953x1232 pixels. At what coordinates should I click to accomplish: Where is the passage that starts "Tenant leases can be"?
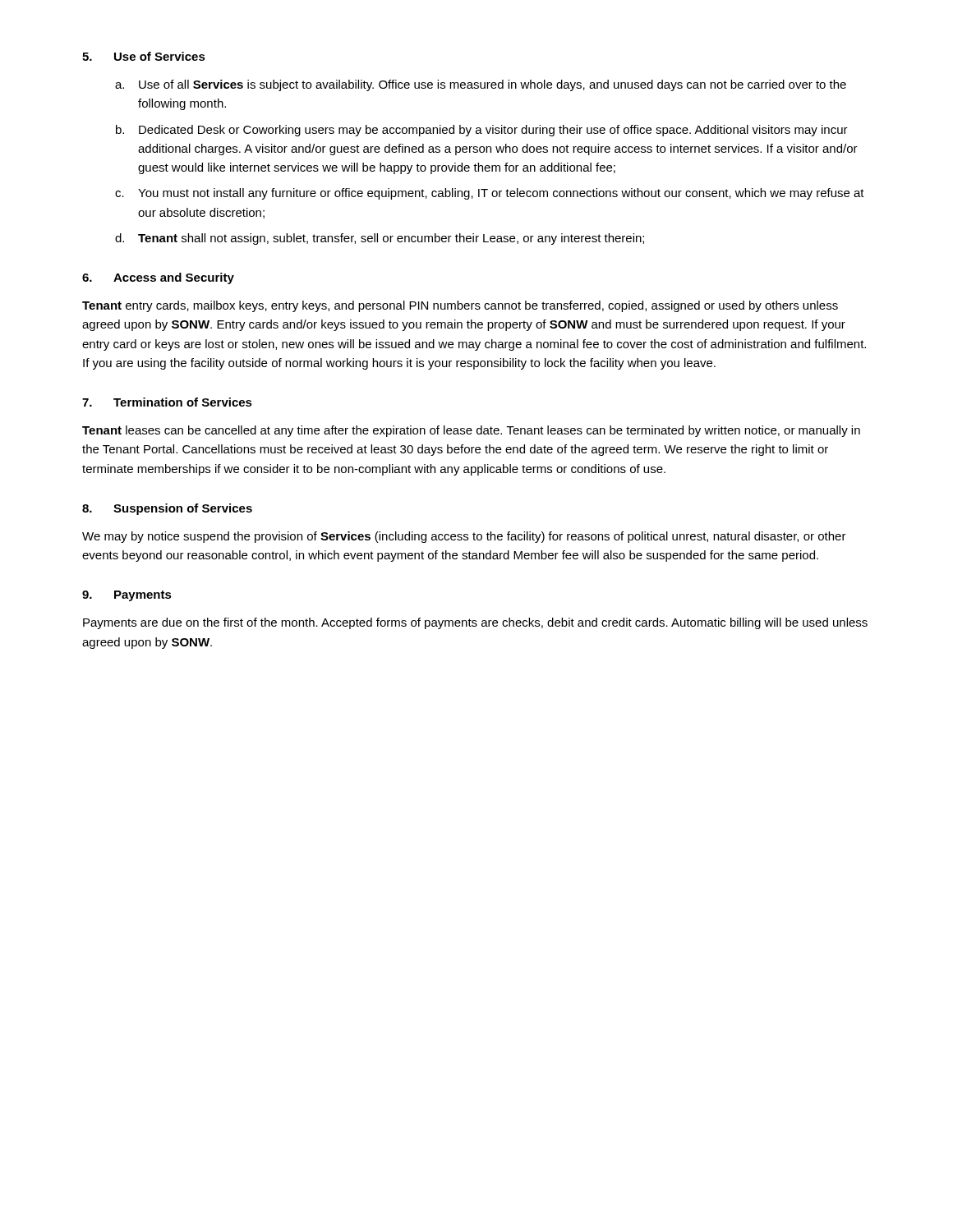point(471,449)
